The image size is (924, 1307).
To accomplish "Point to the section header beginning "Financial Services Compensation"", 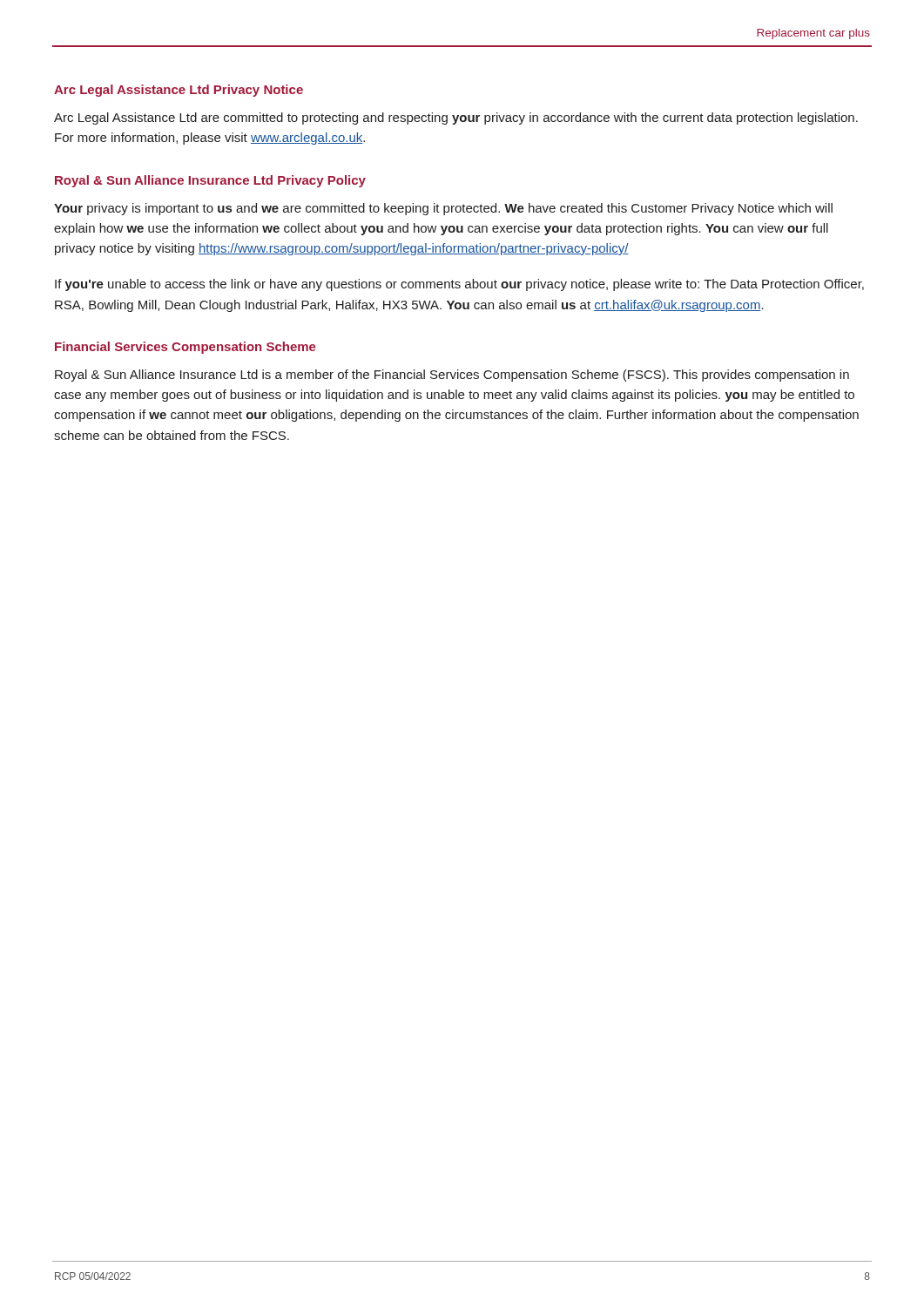I will tap(185, 346).
